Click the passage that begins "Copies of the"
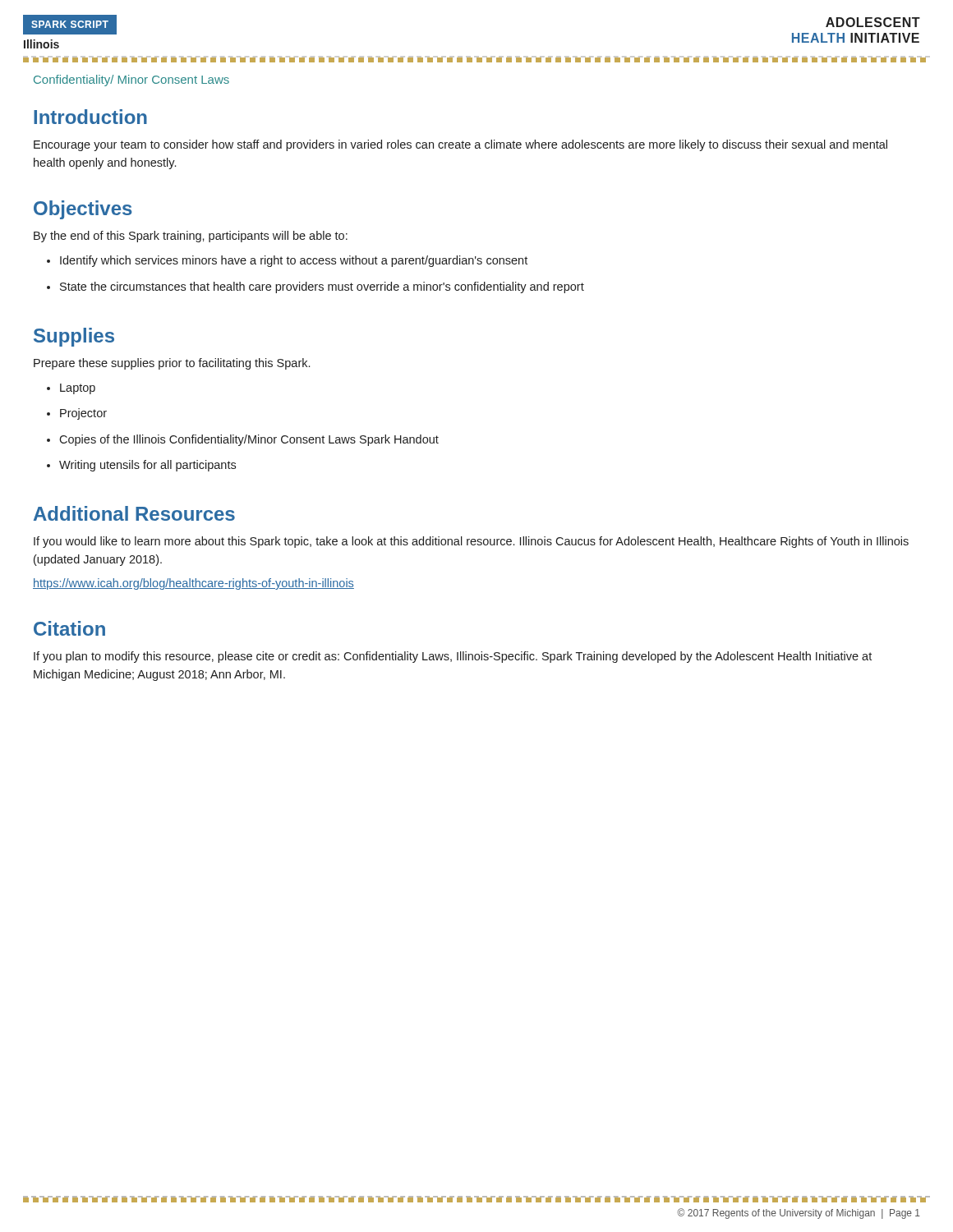This screenshot has height=1232, width=953. (x=243, y=440)
